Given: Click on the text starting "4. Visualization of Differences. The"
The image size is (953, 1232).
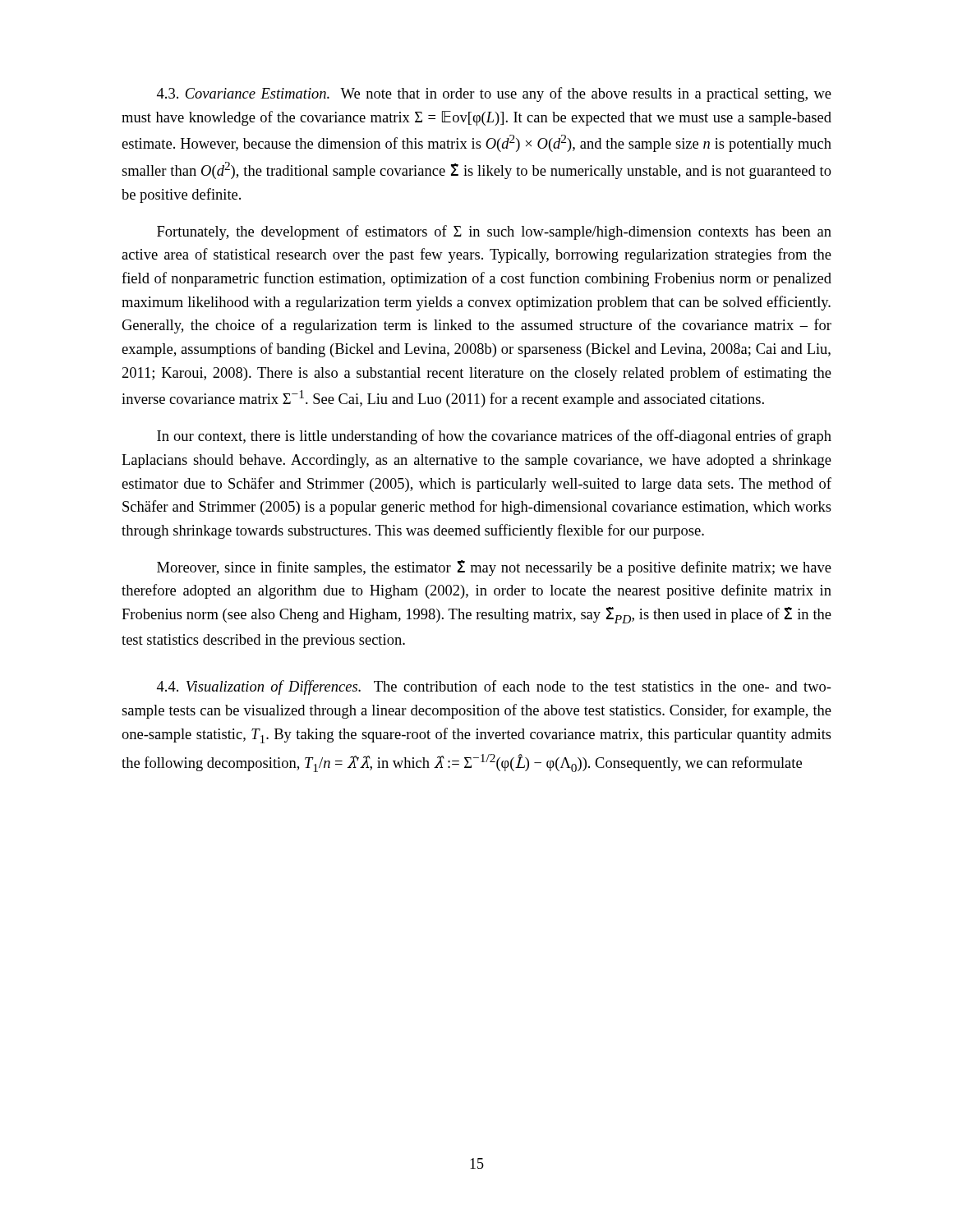Looking at the screenshot, I should pos(476,726).
